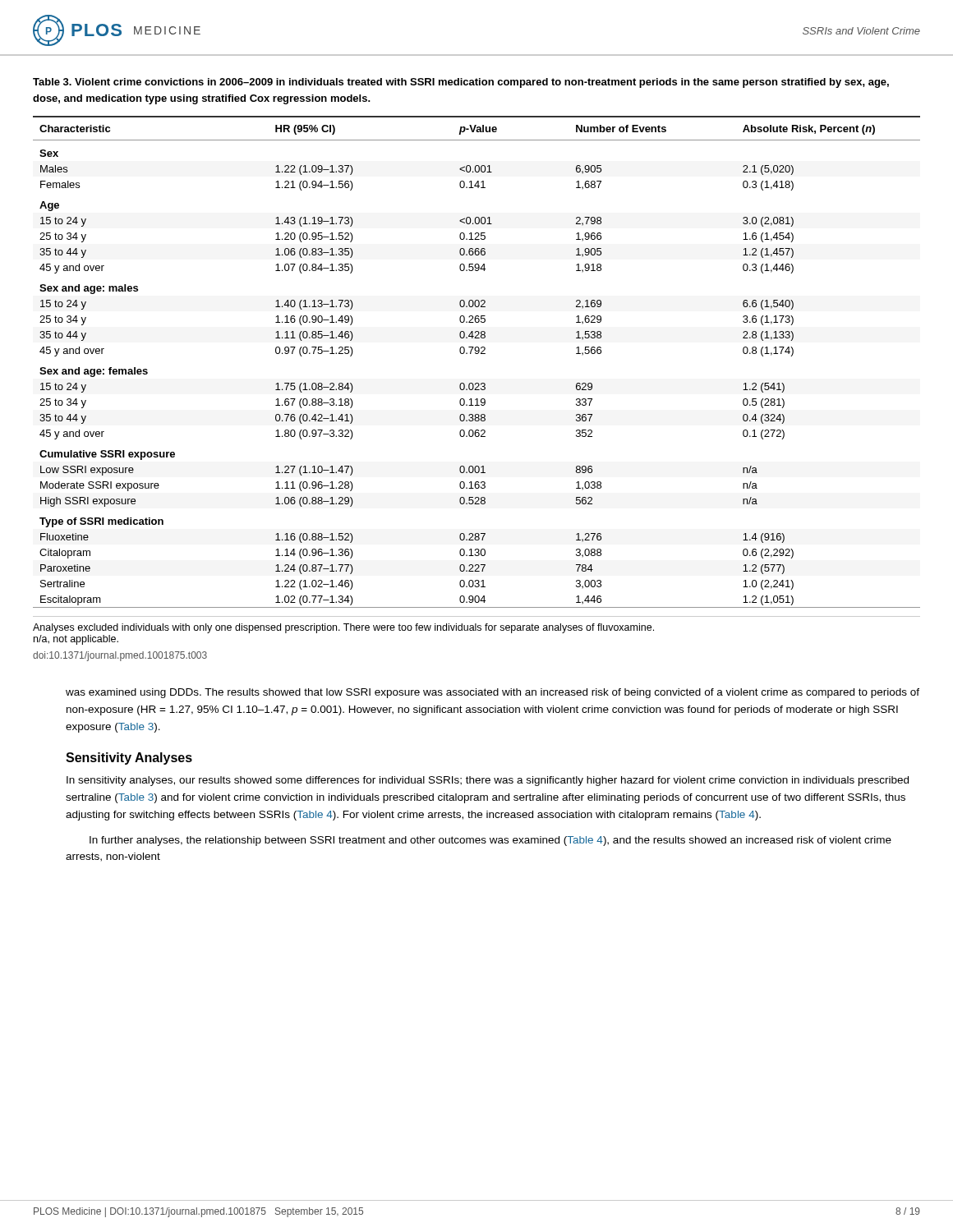The height and width of the screenshot is (1232, 953).
Task: Locate the table with the text "35 to 44 y"
Action: 476,362
